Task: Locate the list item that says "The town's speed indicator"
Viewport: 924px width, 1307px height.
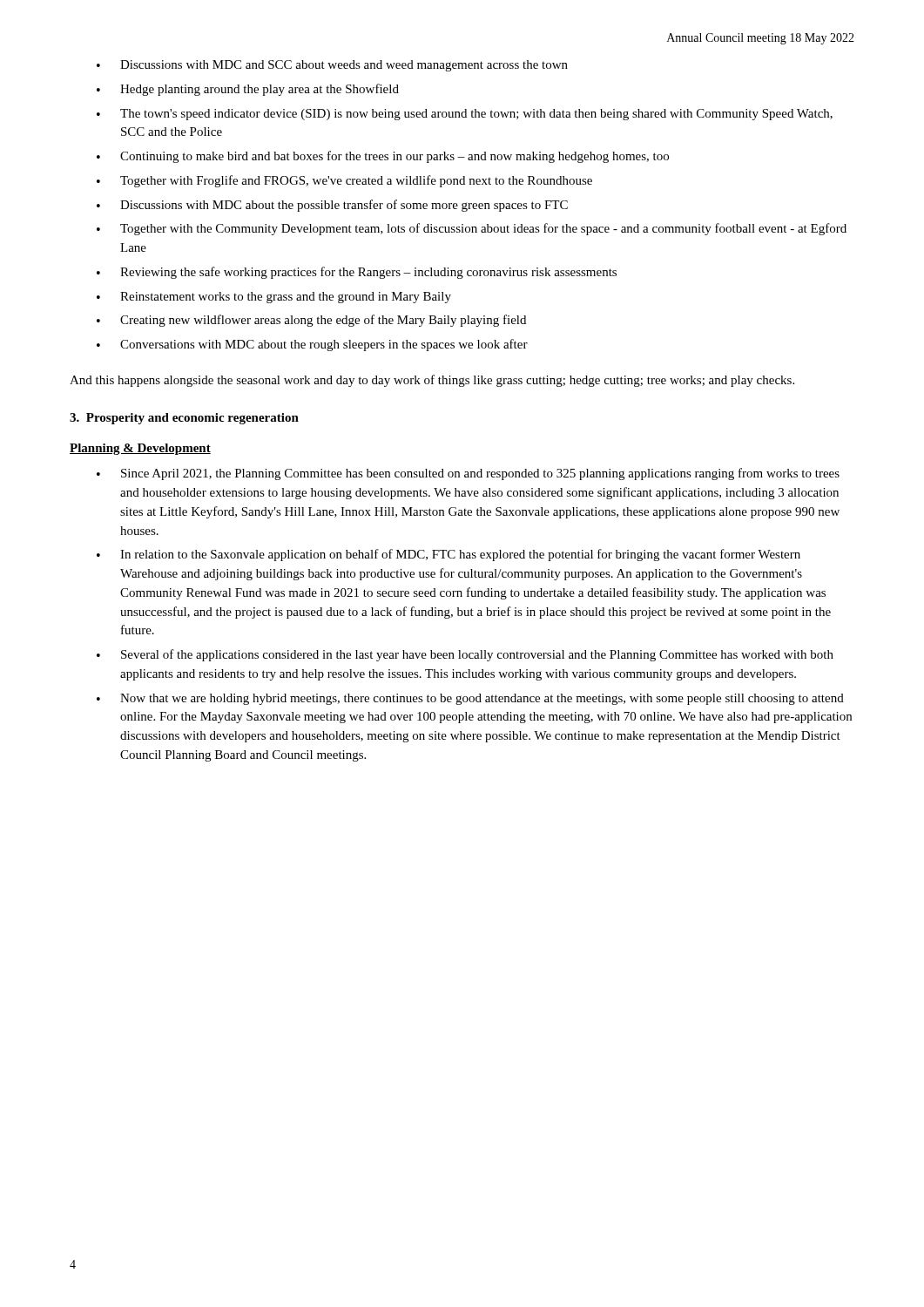Action: click(477, 122)
